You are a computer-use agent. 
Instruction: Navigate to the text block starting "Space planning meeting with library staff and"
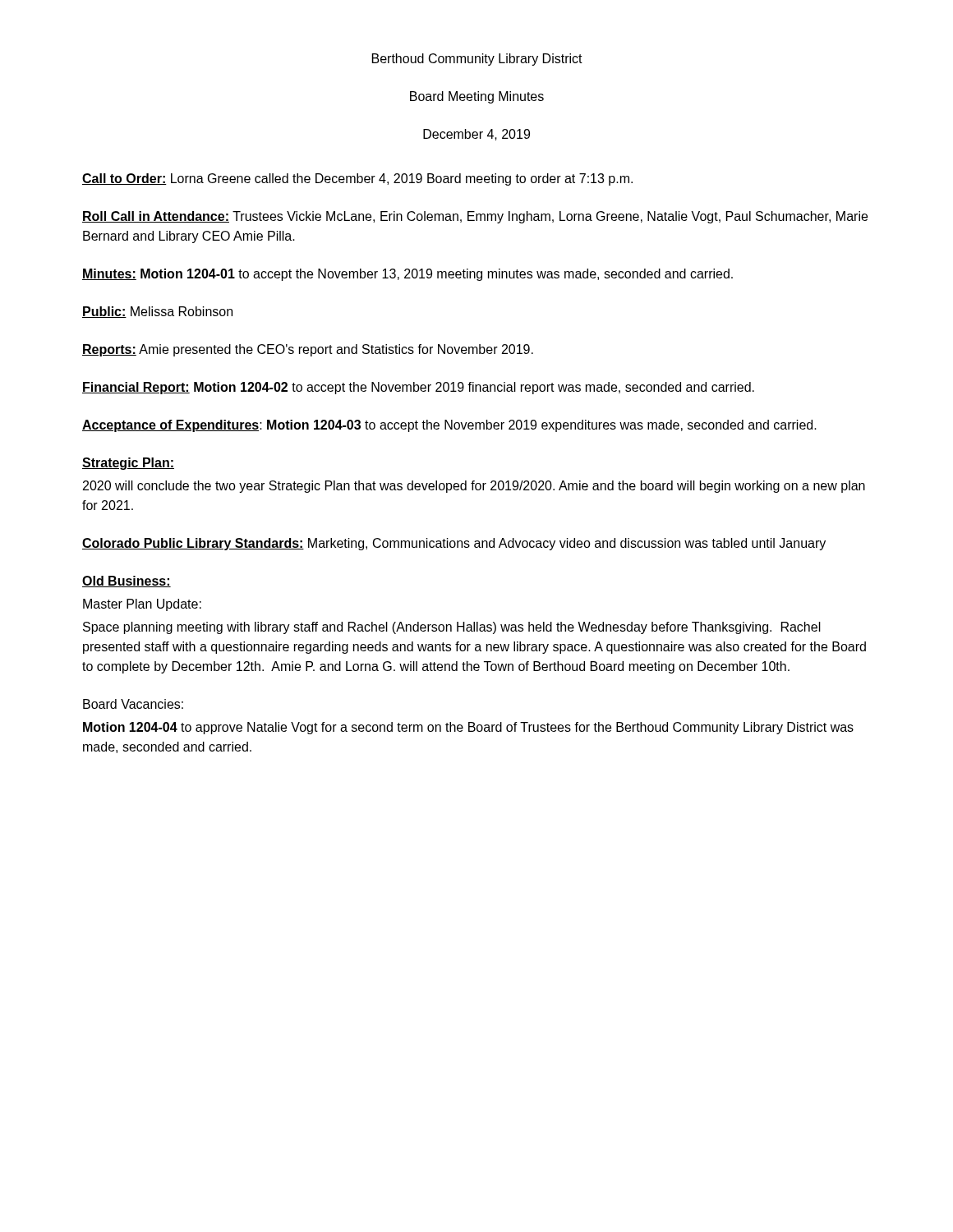point(474,647)
